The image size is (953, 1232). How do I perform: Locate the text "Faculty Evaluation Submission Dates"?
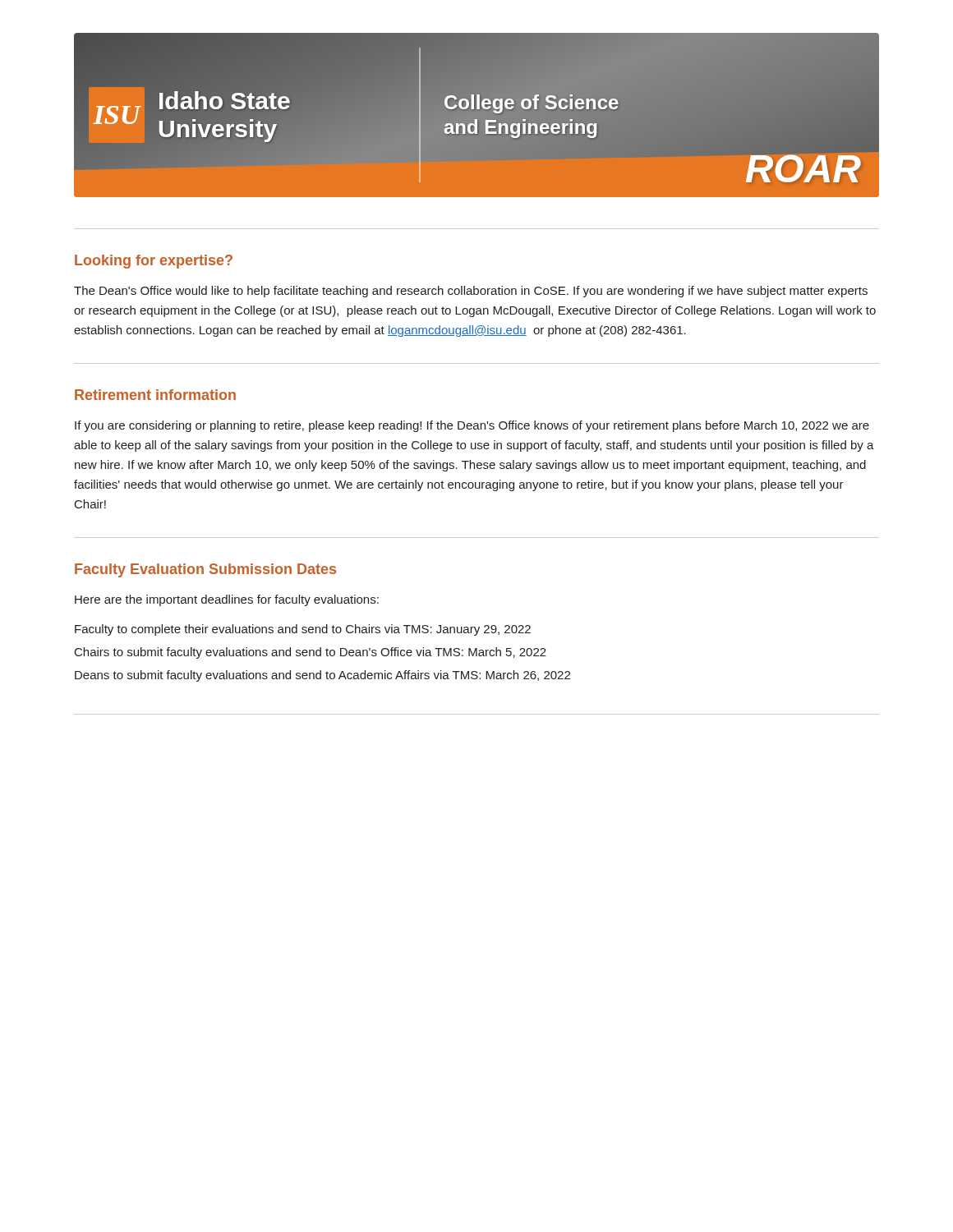point(205,569)
